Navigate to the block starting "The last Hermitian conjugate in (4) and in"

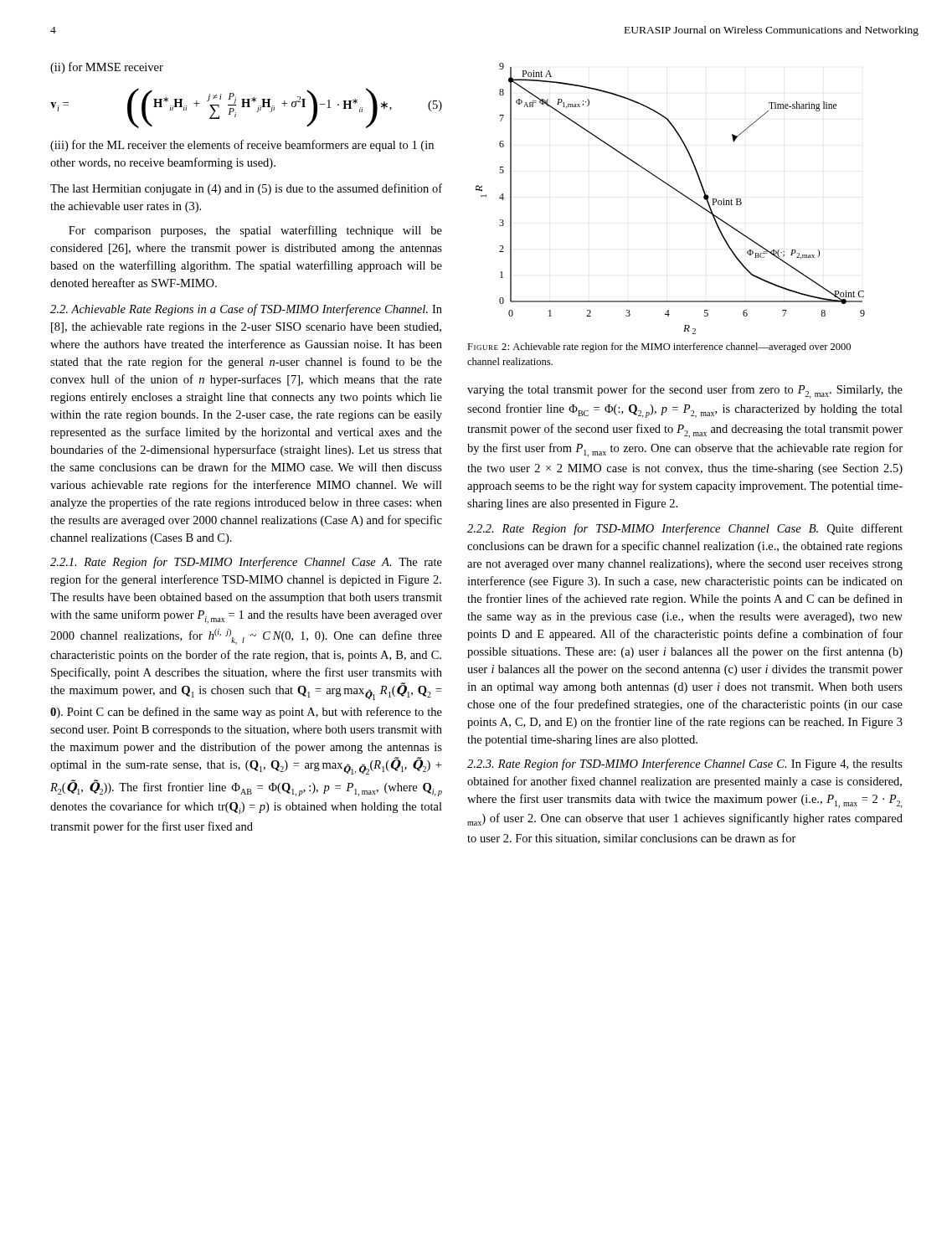tap(246, 197)
